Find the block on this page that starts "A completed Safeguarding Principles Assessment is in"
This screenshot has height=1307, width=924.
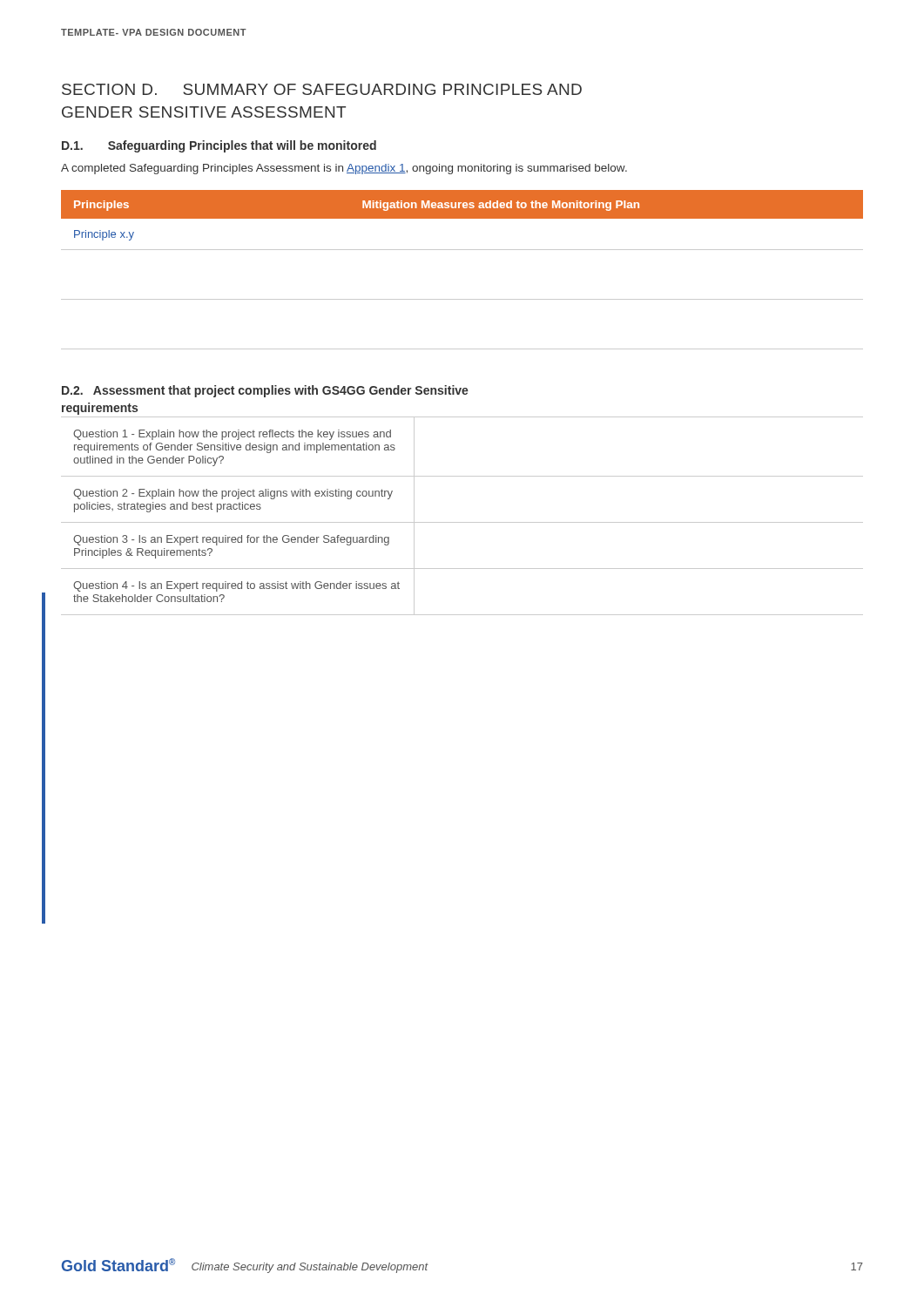coord(344,168)
